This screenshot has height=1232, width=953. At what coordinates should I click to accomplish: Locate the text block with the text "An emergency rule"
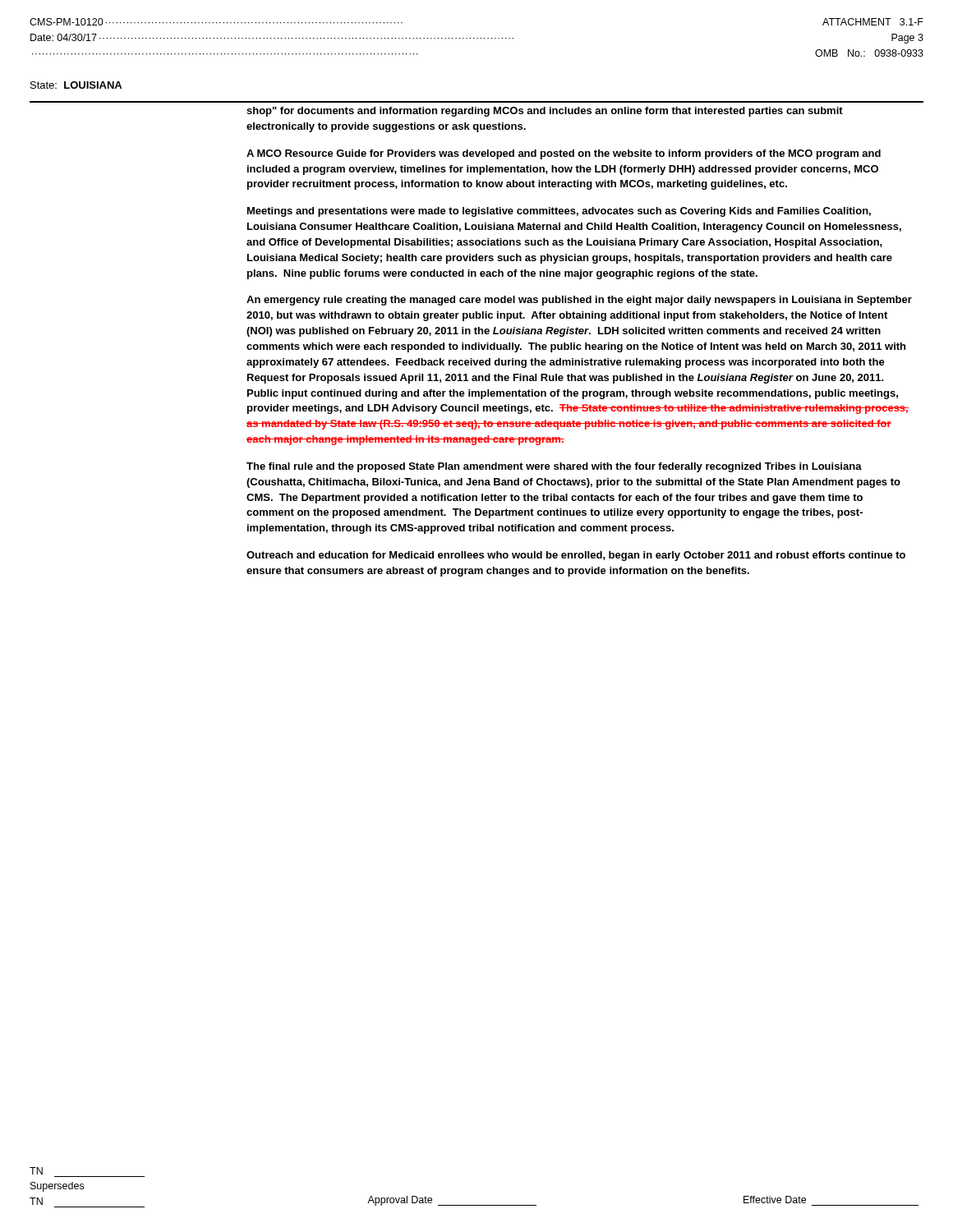coord(579,369)
